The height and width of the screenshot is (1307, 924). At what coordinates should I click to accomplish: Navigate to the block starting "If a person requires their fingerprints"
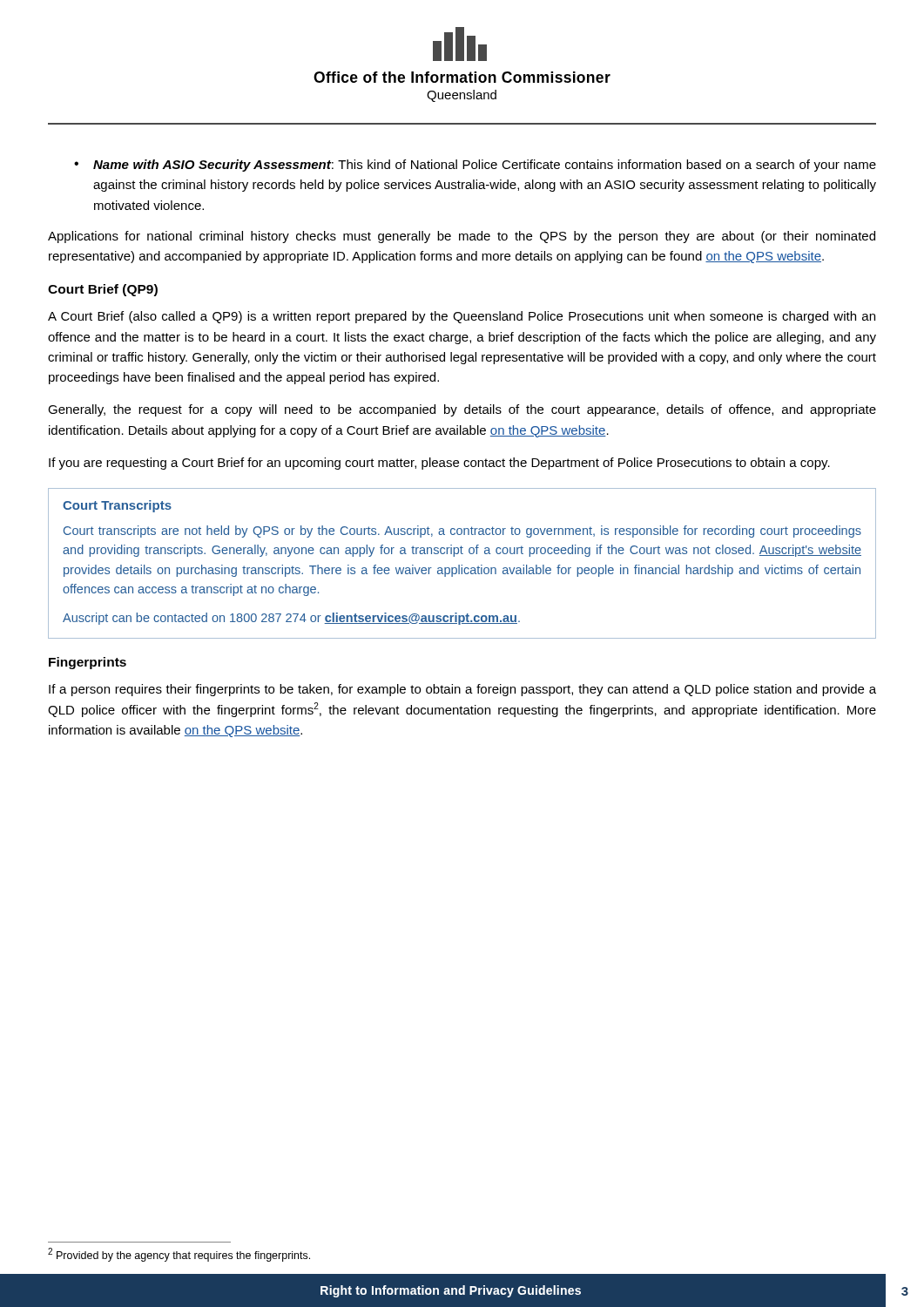click(x=462, y=709)
